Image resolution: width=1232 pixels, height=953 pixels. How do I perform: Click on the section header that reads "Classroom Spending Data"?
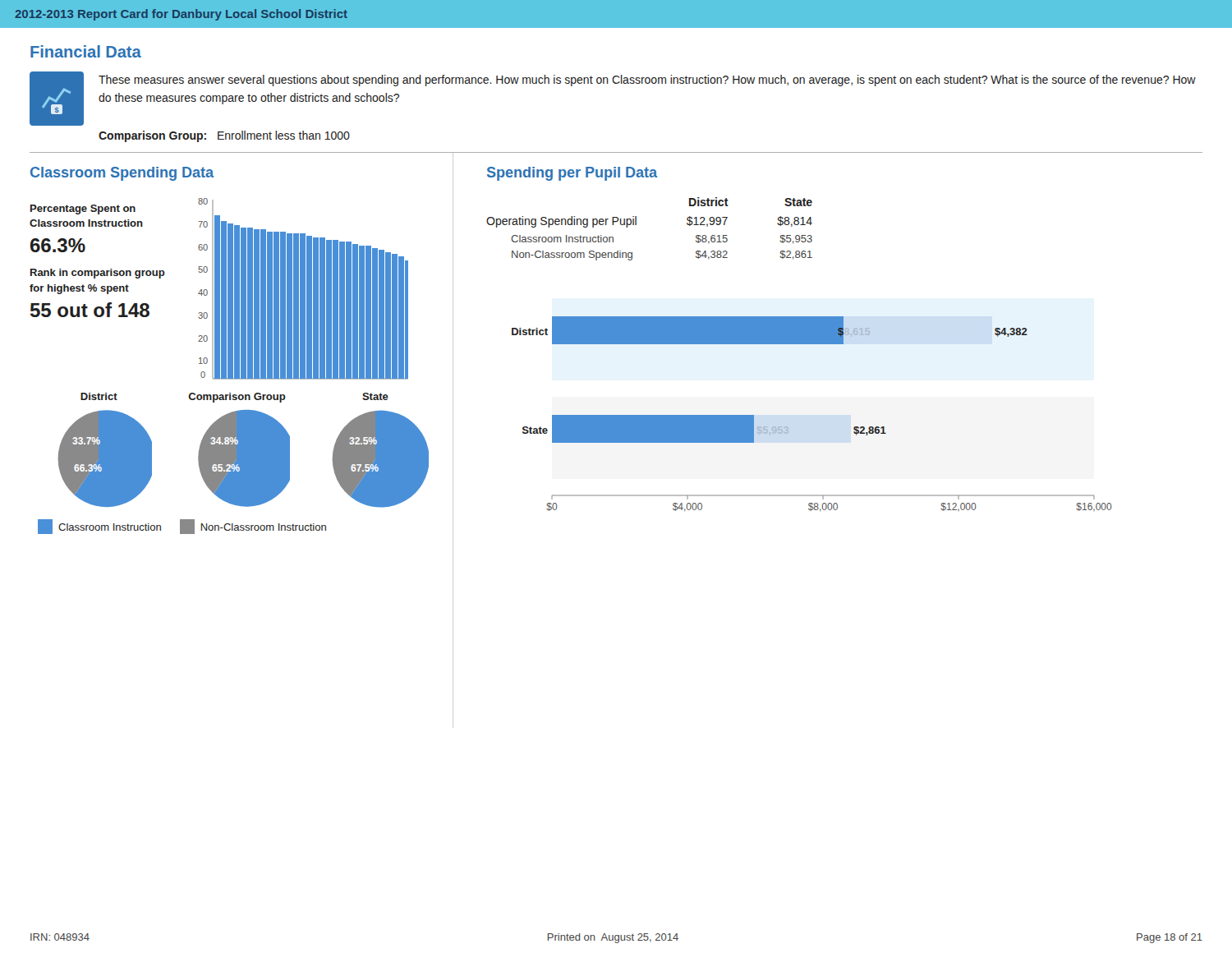tap(122, 173)
